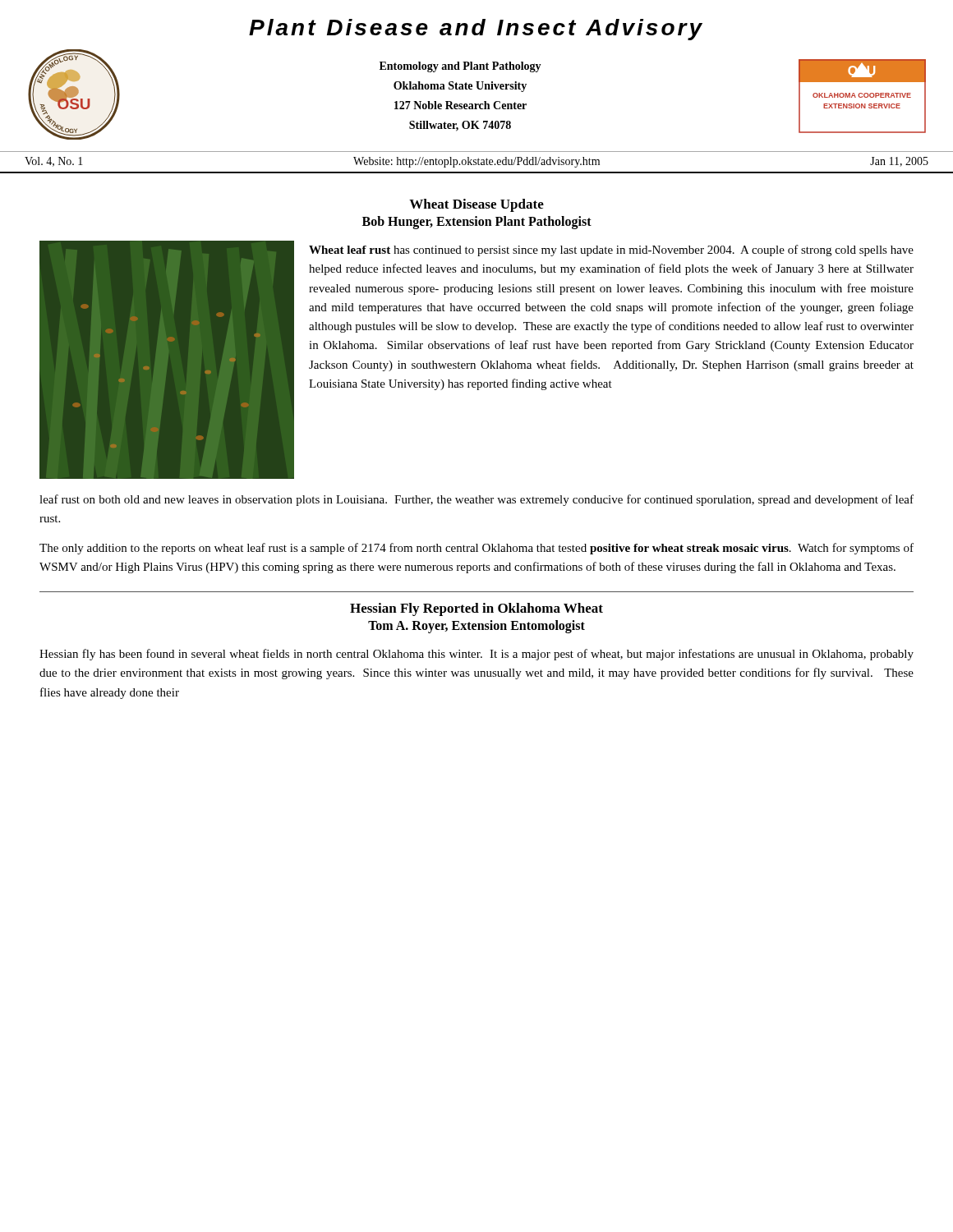This screenshot has width=953, height=1232.
Task: Find the block on this page that starts "Entomology and Plant Pathology Oklahoma State University"
Action: (460, 96)
